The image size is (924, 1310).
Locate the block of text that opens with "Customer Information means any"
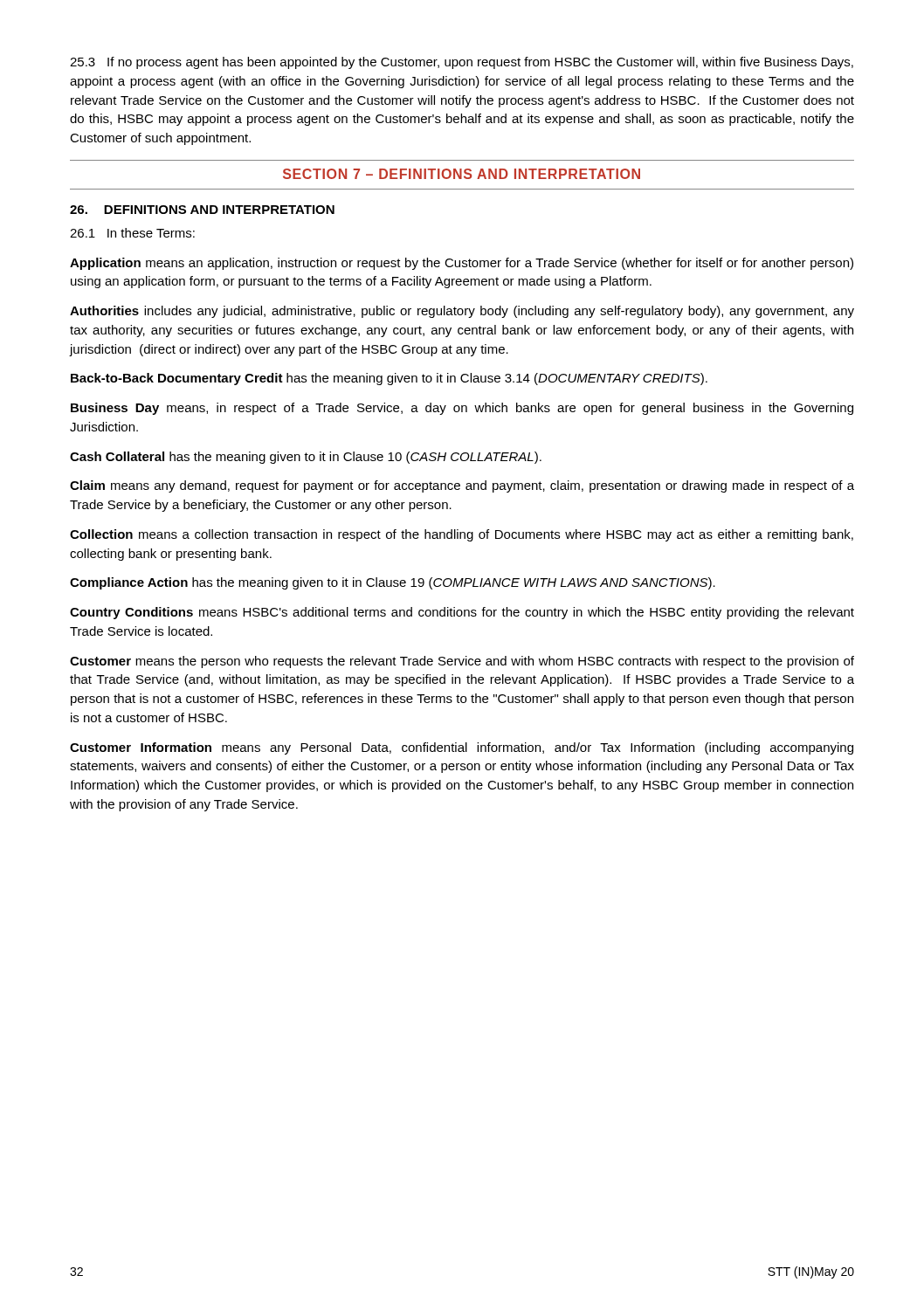(462, 775)
